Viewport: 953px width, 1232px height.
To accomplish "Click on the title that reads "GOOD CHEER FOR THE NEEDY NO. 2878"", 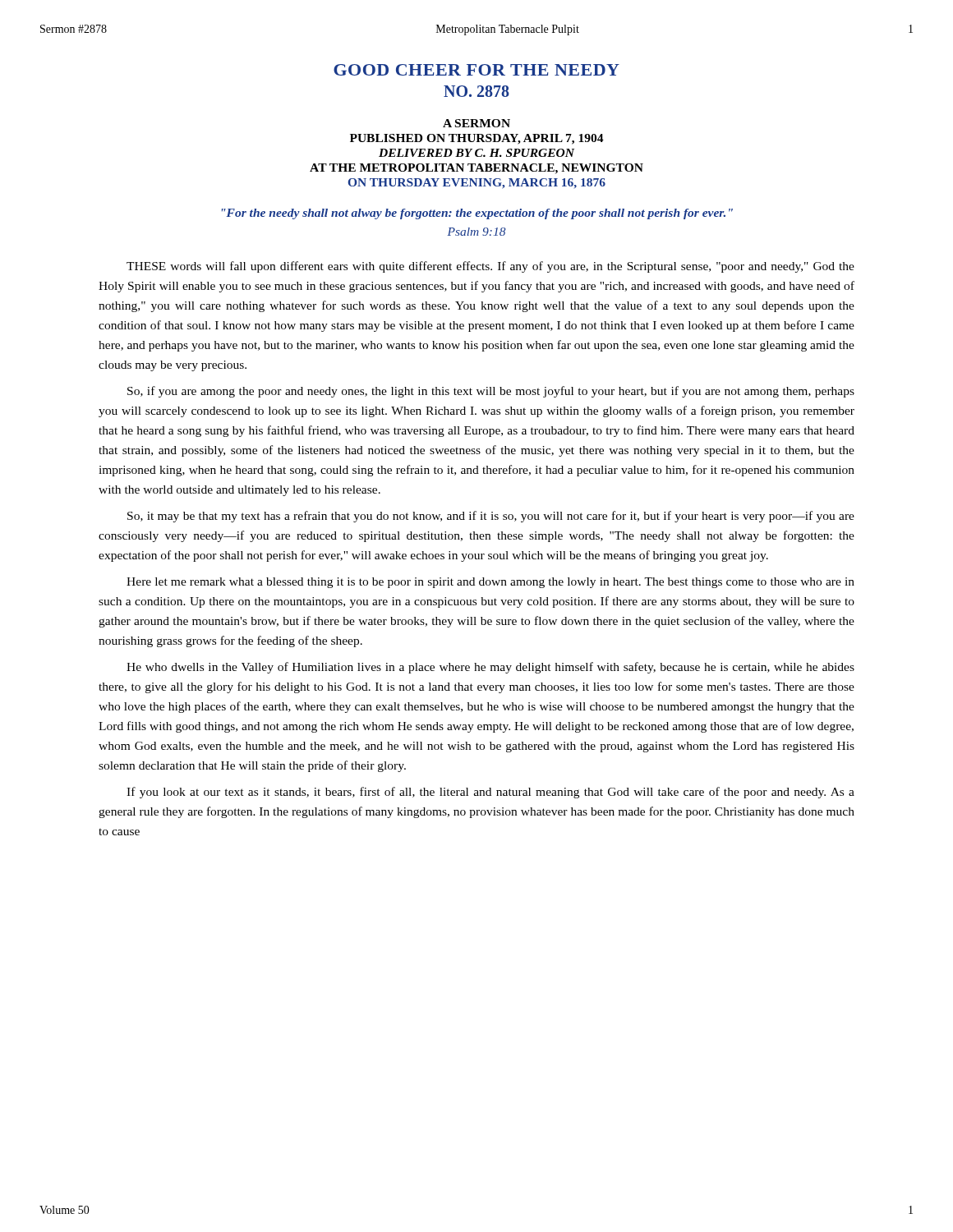I will 476,80.
